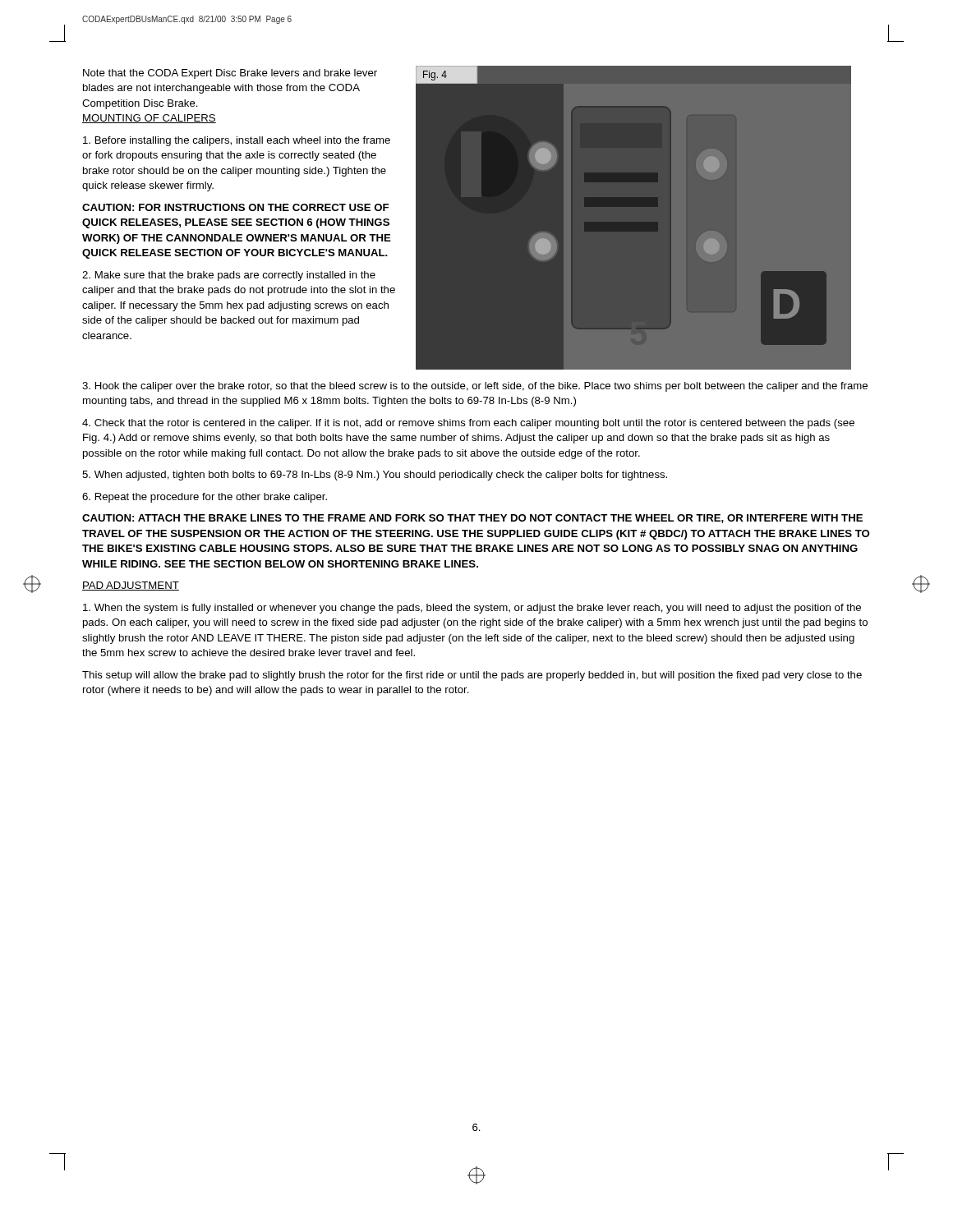The width and height of the screenshot is (953, 1232).
Task: Where is the passage that starts "4. Check that the"?
Action: 476,438
